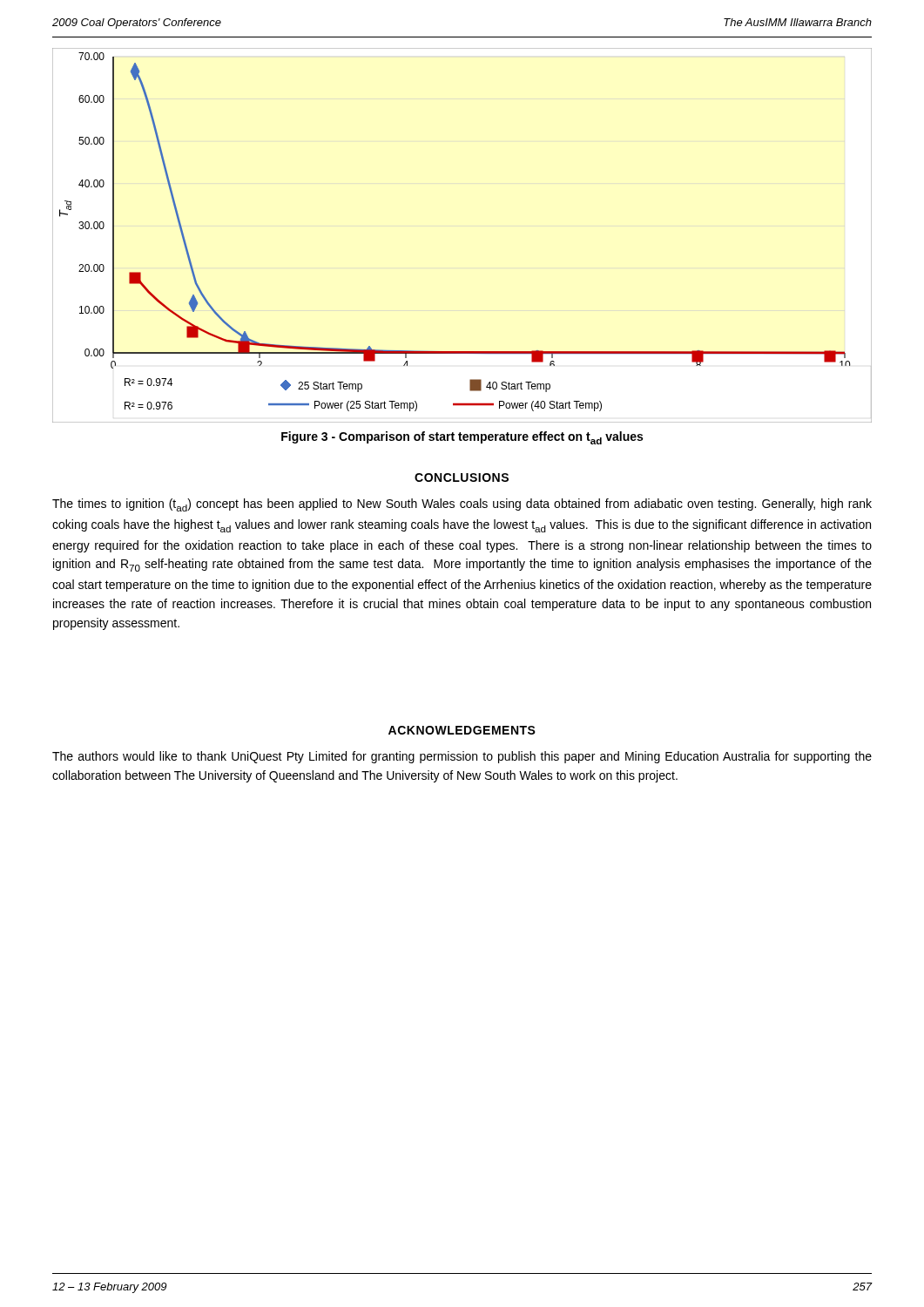
Task: Find the caption that reads "Figure 3 - Comparison"
Action: pyautogui.click(x=462, y=438)
